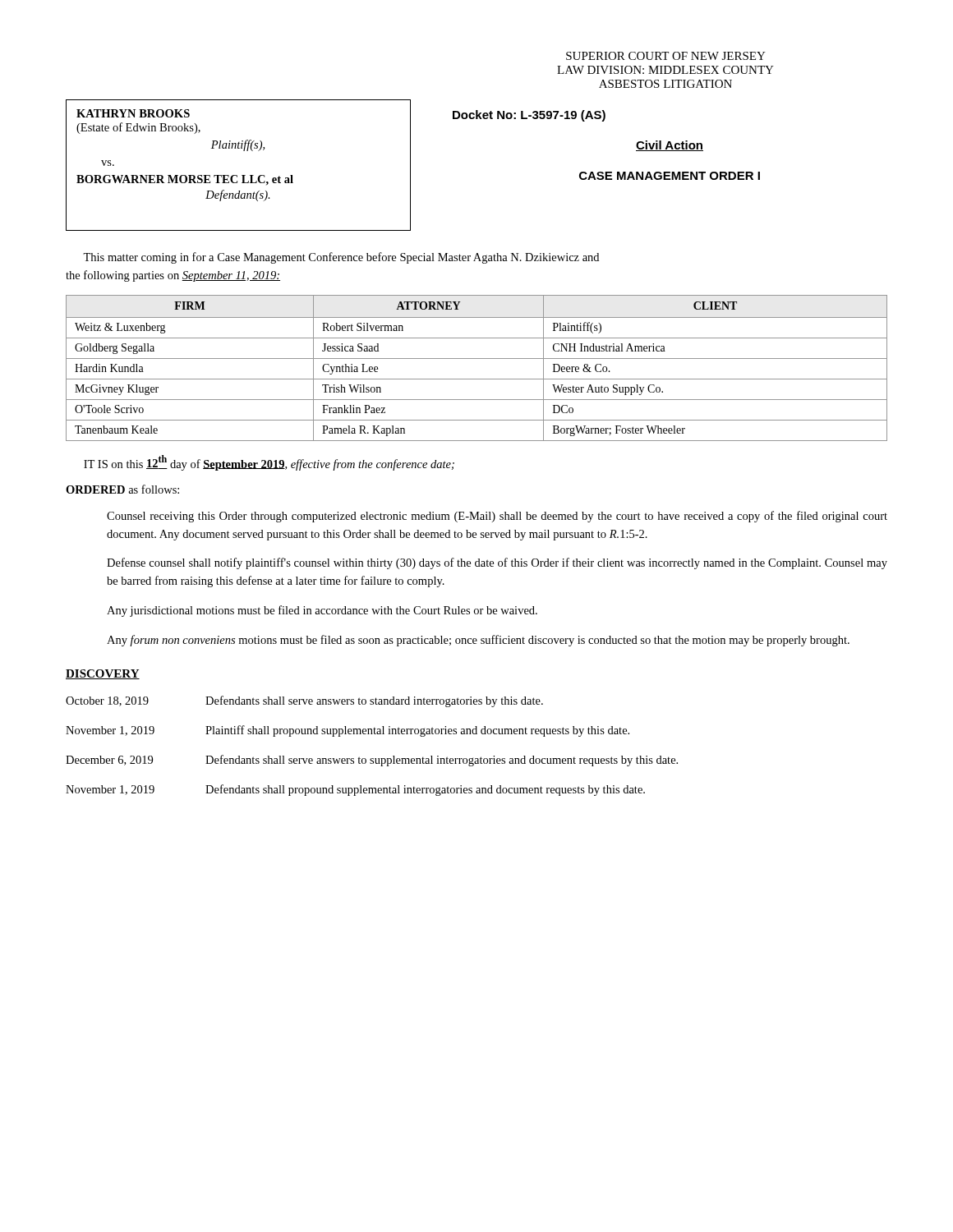Screen dimensions: 1232x953
Task: Click on the block starting "CASE MANAGEMENT ORDER I"
Action: [670, 175]
